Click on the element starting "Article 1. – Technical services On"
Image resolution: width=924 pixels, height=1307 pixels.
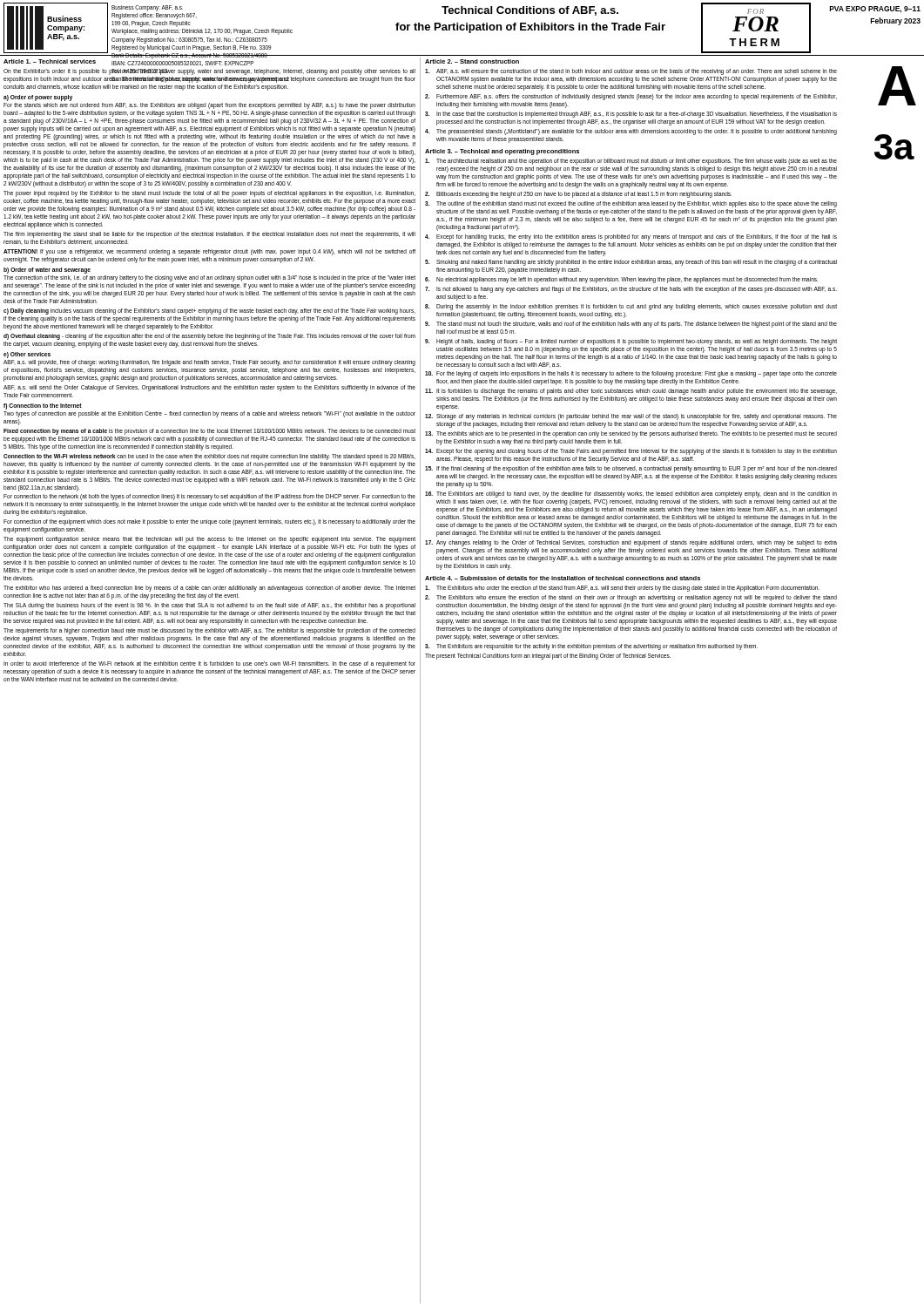[x=209, y=371]
